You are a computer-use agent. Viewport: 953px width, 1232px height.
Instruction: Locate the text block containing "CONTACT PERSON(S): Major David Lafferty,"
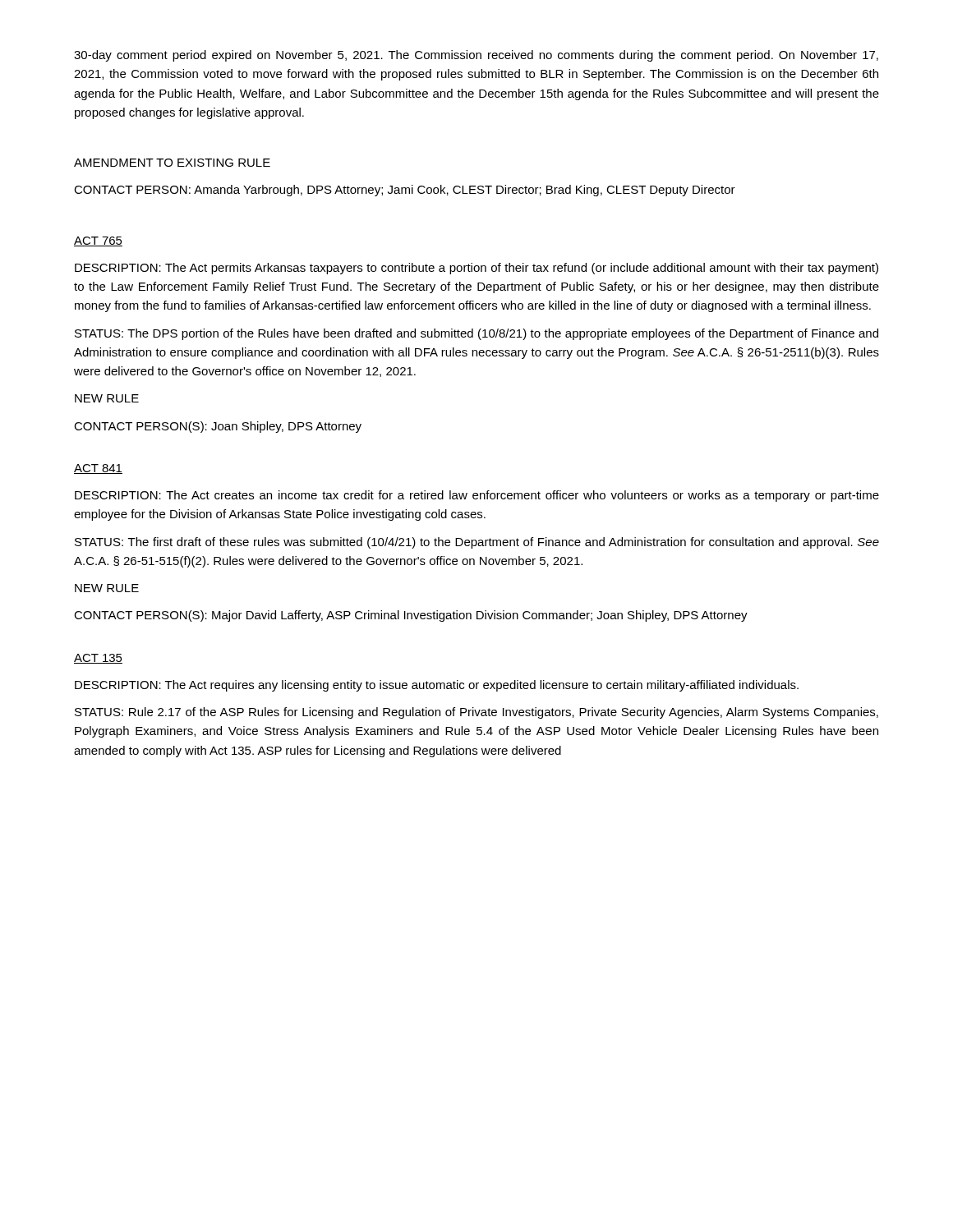click(x=411, y=615)
